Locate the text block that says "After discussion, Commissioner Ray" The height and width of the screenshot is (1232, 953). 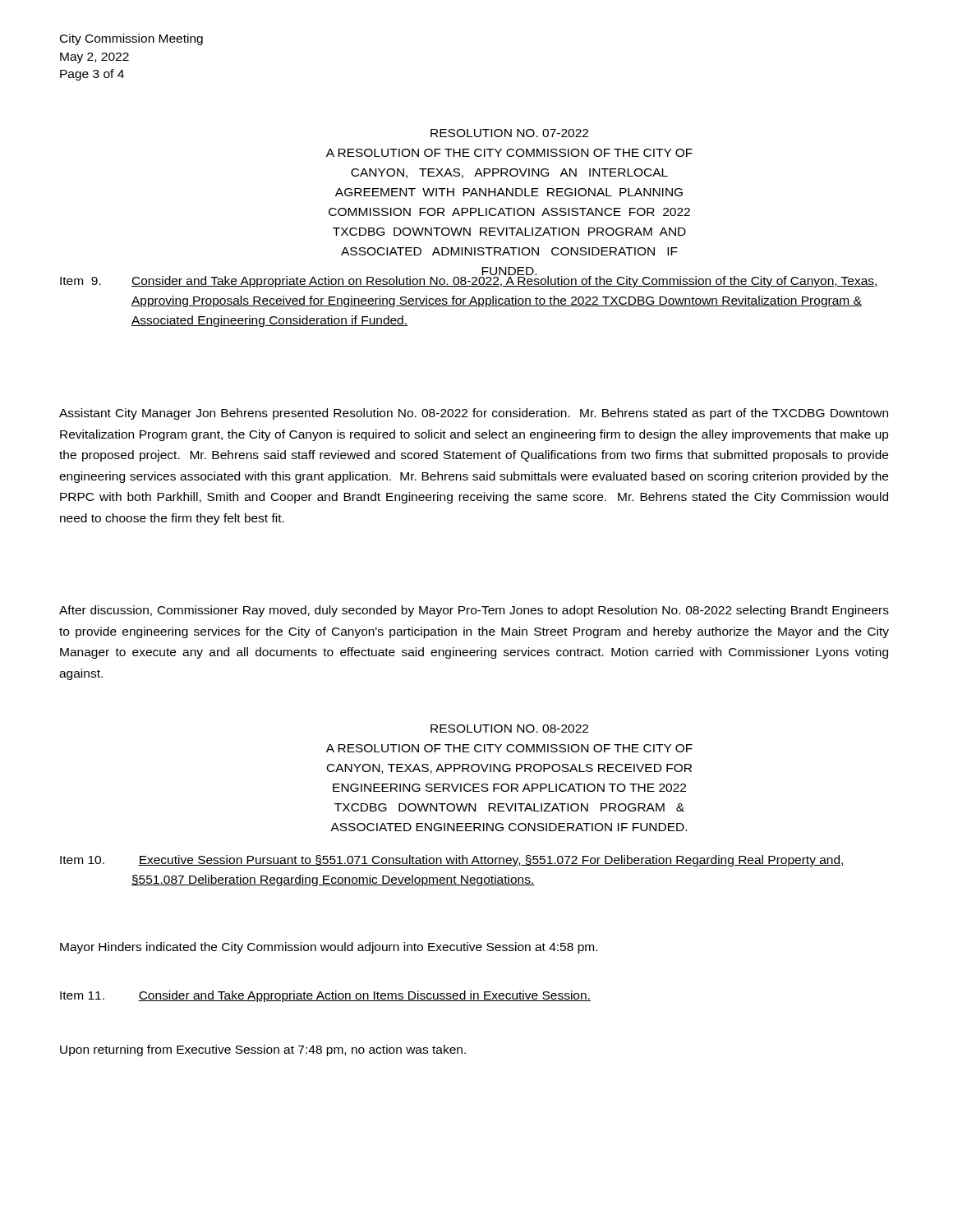474,641
